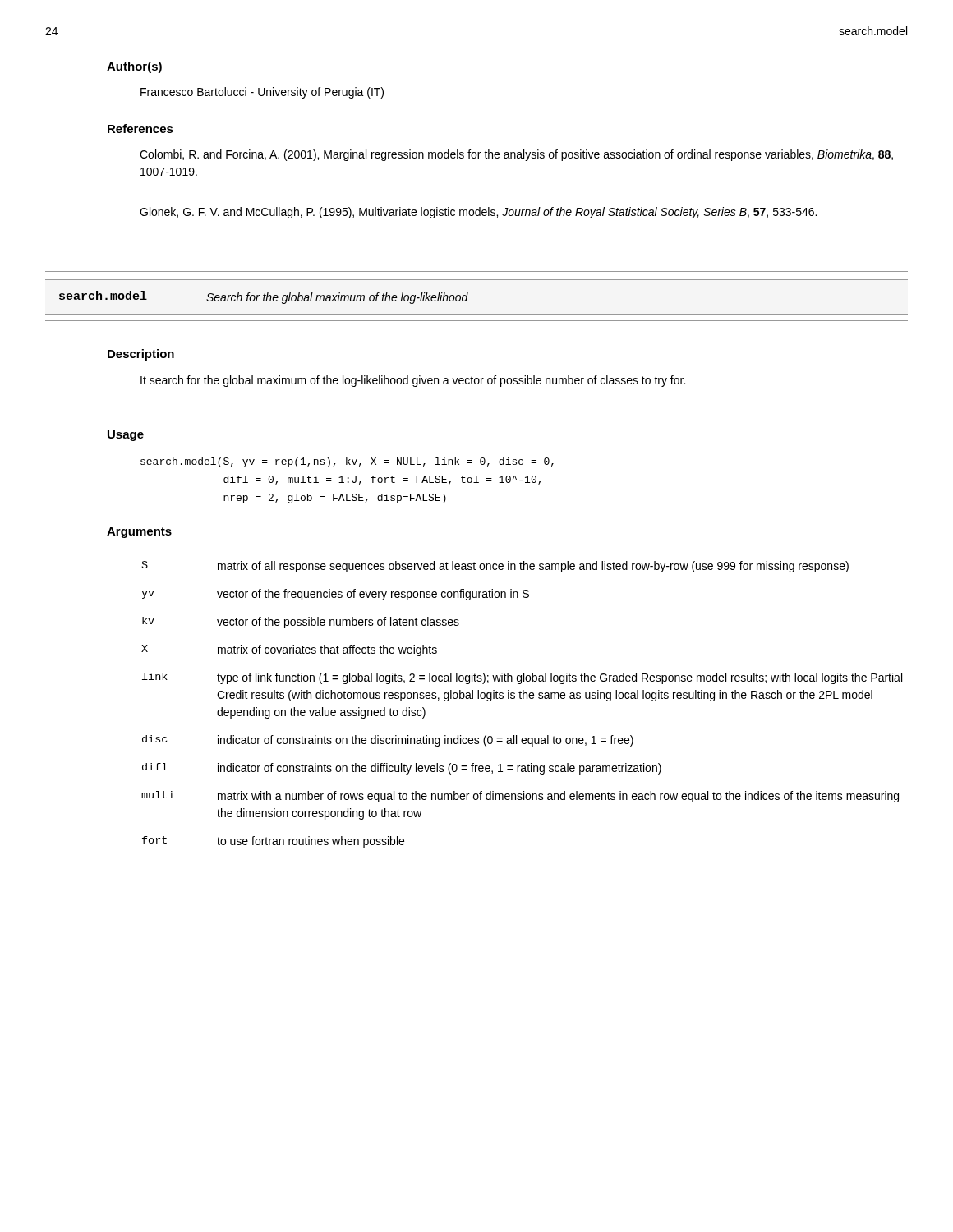
Task: Locate the text starting "kv vector of the"
Action: click(x=301, y=623)
